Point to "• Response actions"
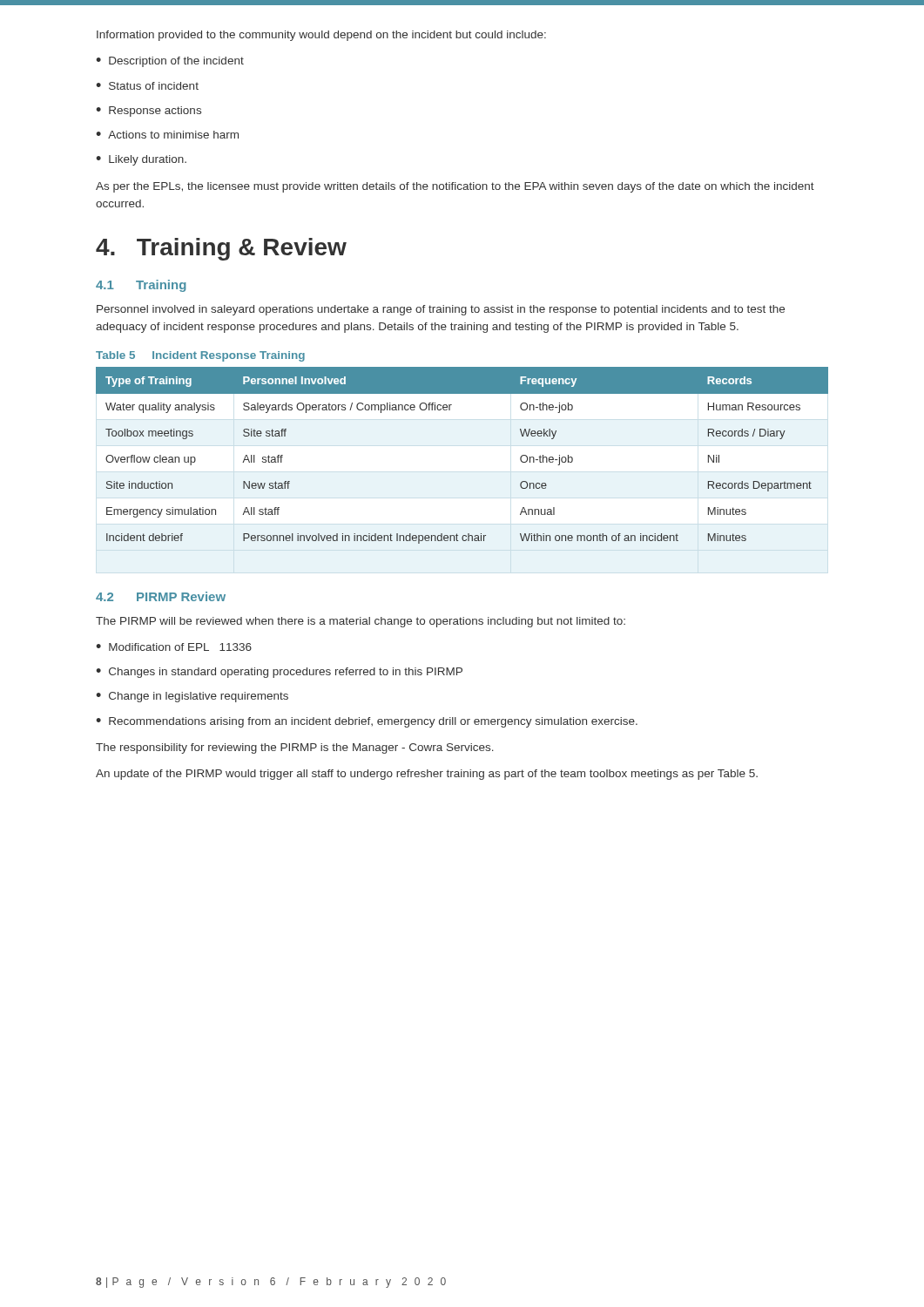 [x=148, y=112]
